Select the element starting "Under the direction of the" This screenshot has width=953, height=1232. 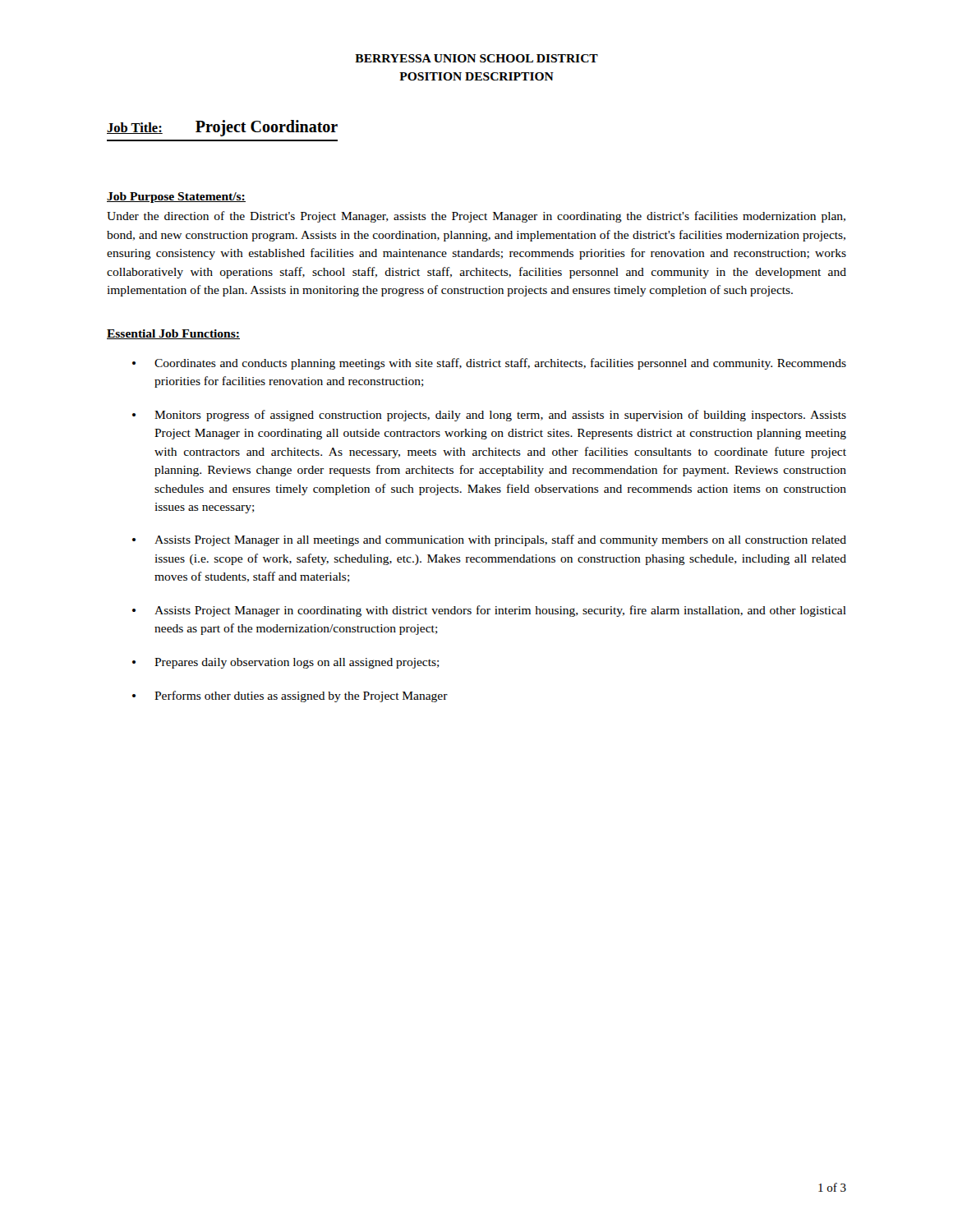click(476, 253)
